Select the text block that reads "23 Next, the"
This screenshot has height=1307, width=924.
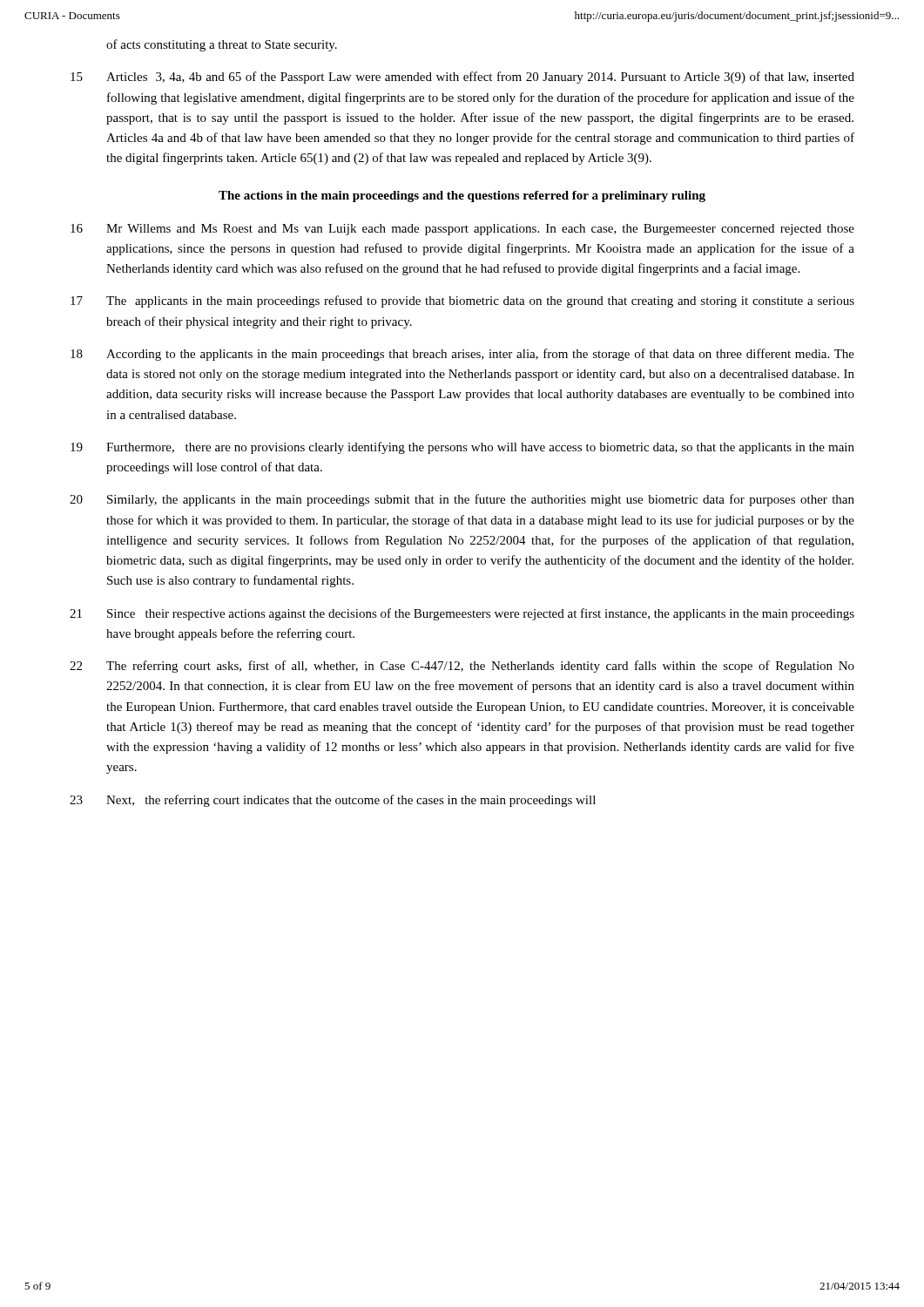point(462,800)
